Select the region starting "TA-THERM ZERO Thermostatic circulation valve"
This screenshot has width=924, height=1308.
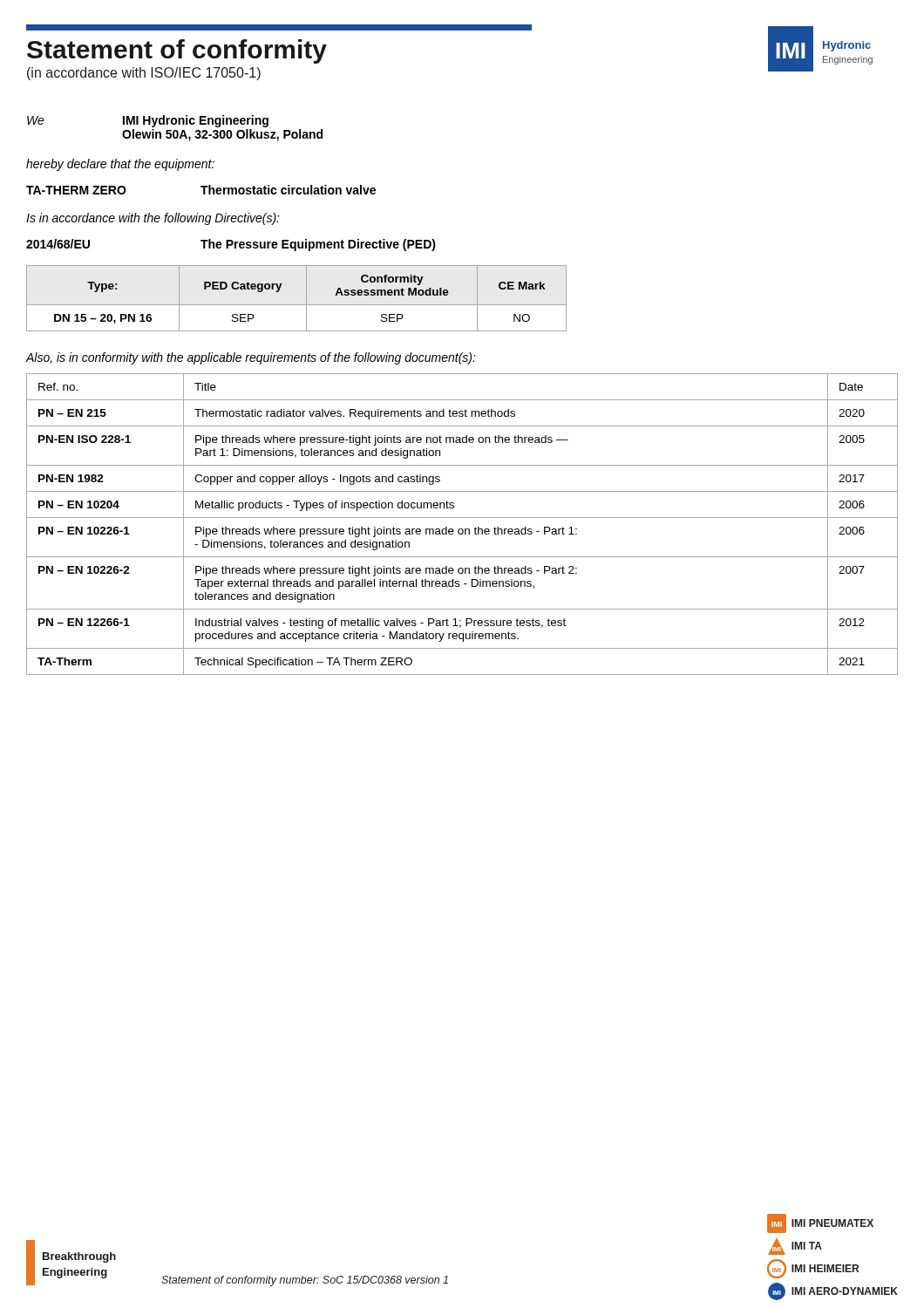click(x=201, y=190)
